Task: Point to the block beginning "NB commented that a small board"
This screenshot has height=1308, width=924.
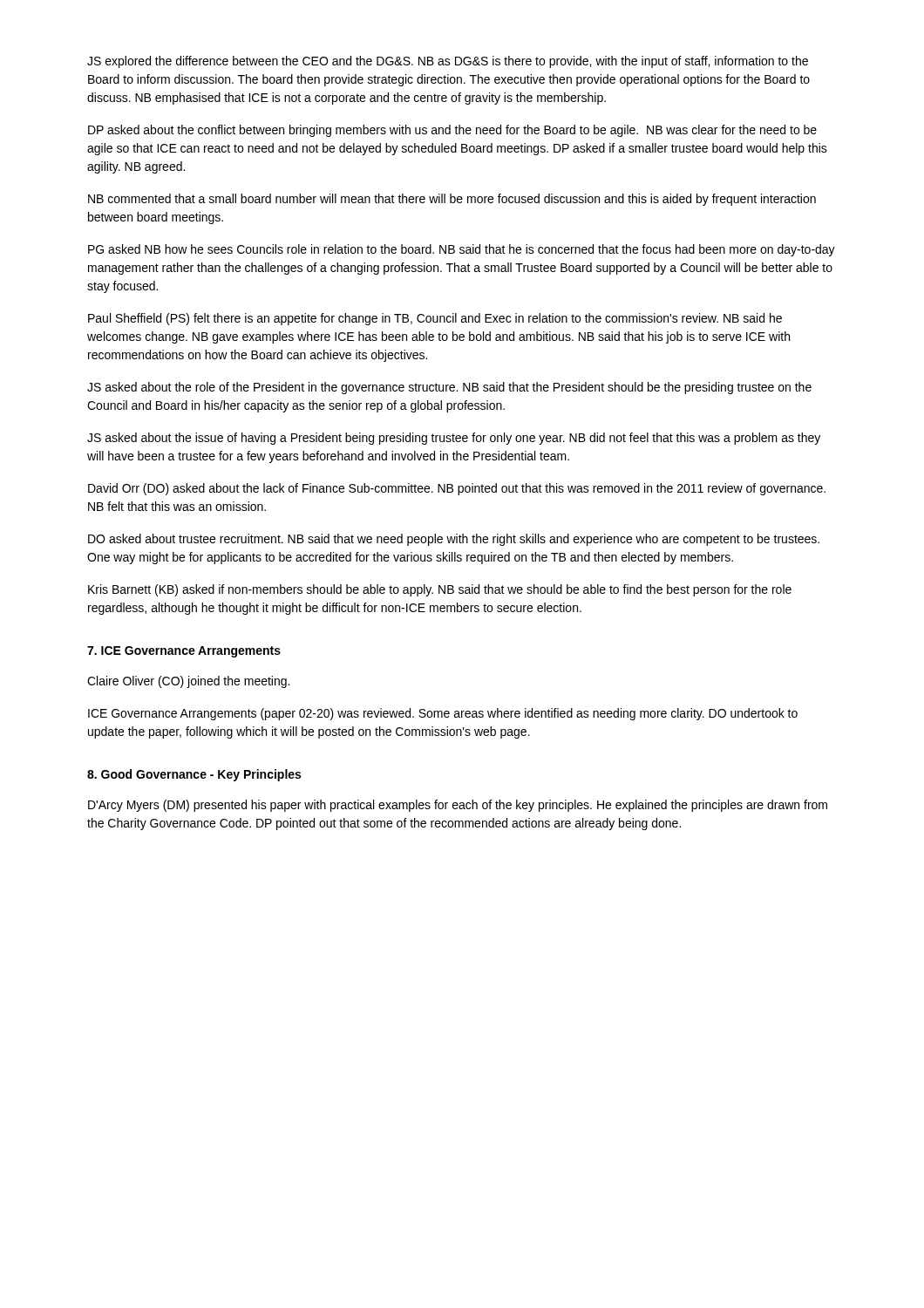Action: pos(452,208)
